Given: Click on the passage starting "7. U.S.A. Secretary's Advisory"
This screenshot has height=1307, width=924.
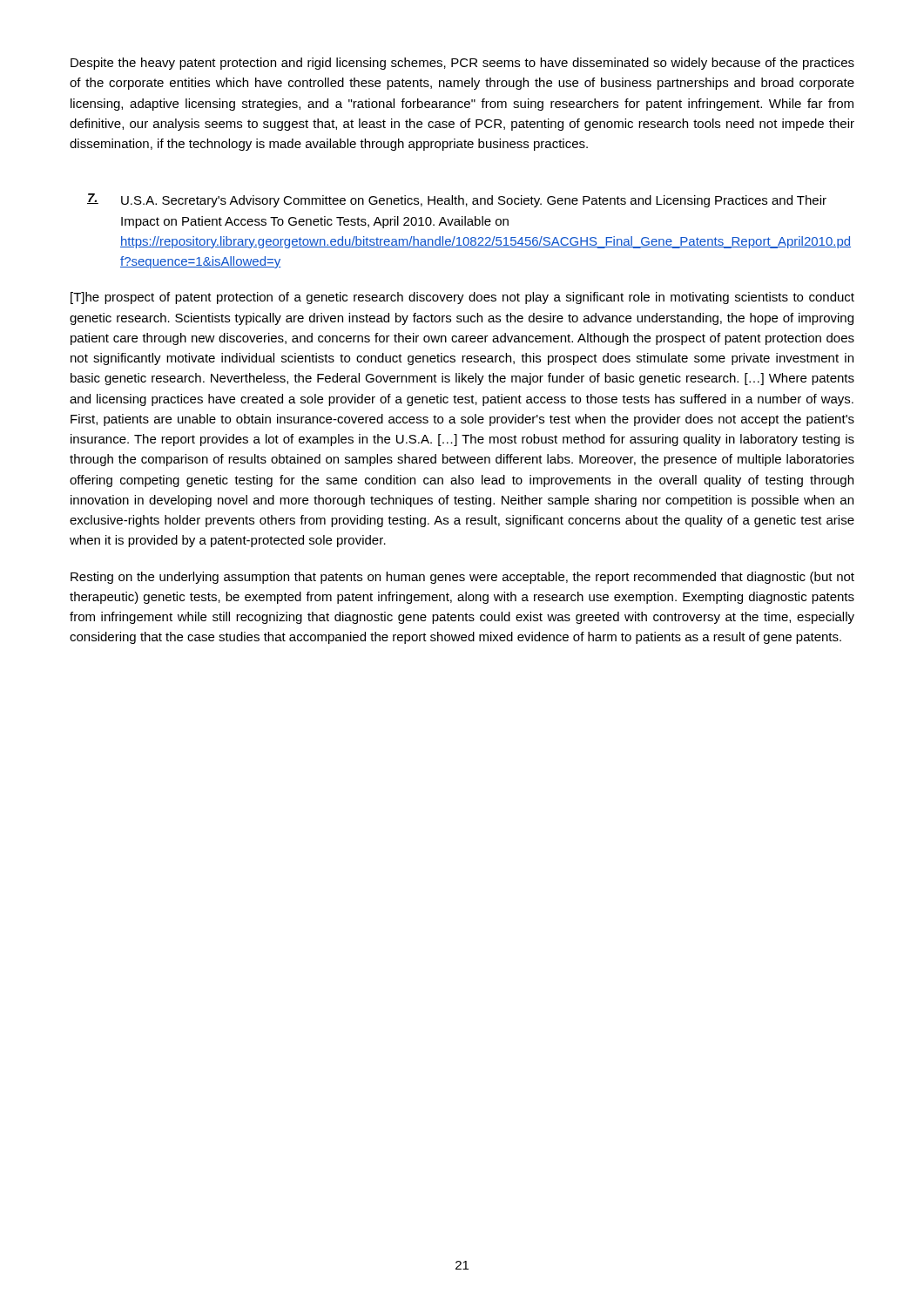Looking at the screenshot, I should (x=462, y=231).
